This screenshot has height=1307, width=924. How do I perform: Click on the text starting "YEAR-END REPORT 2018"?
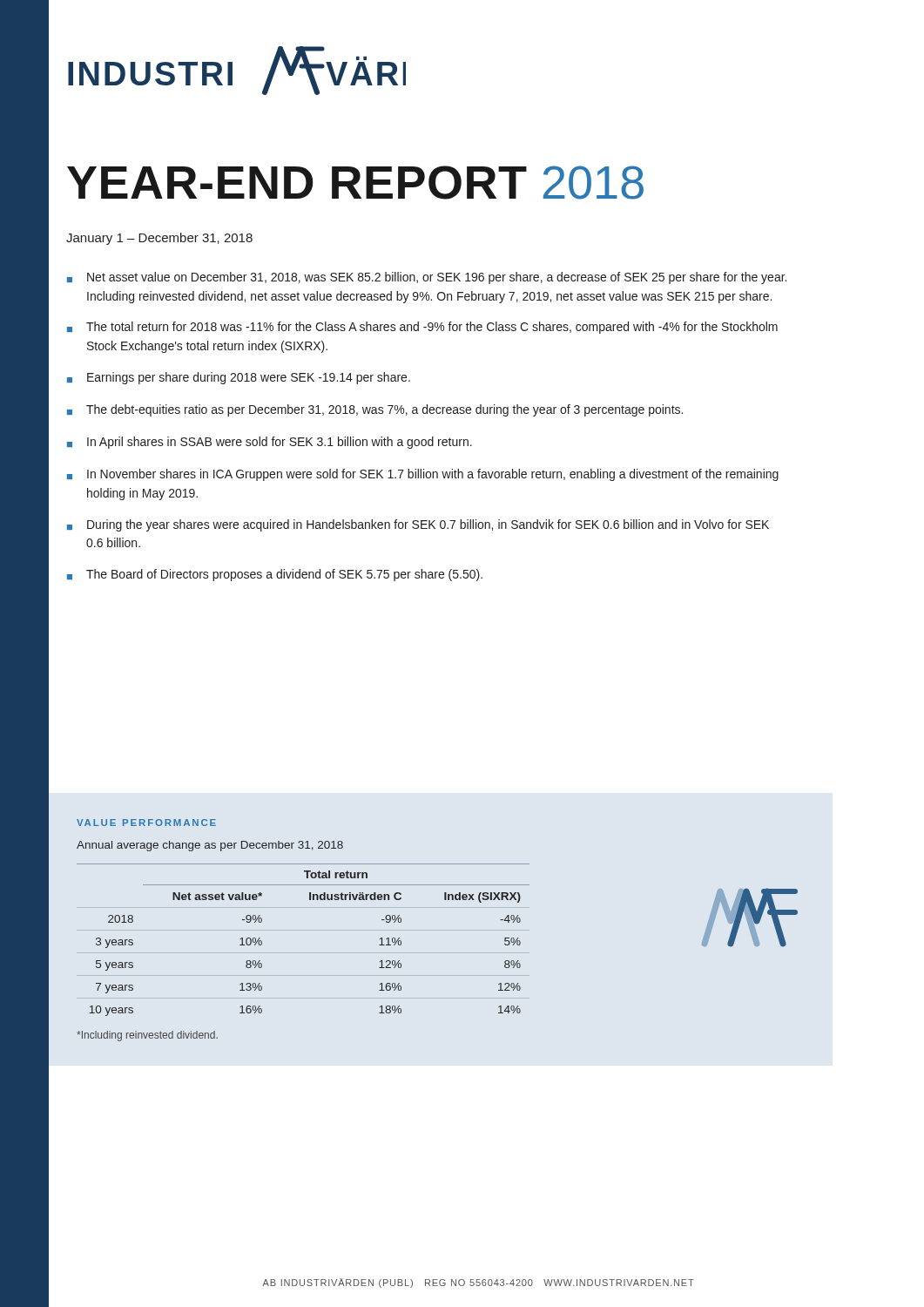pyautogui.click(x=356, y=182)
